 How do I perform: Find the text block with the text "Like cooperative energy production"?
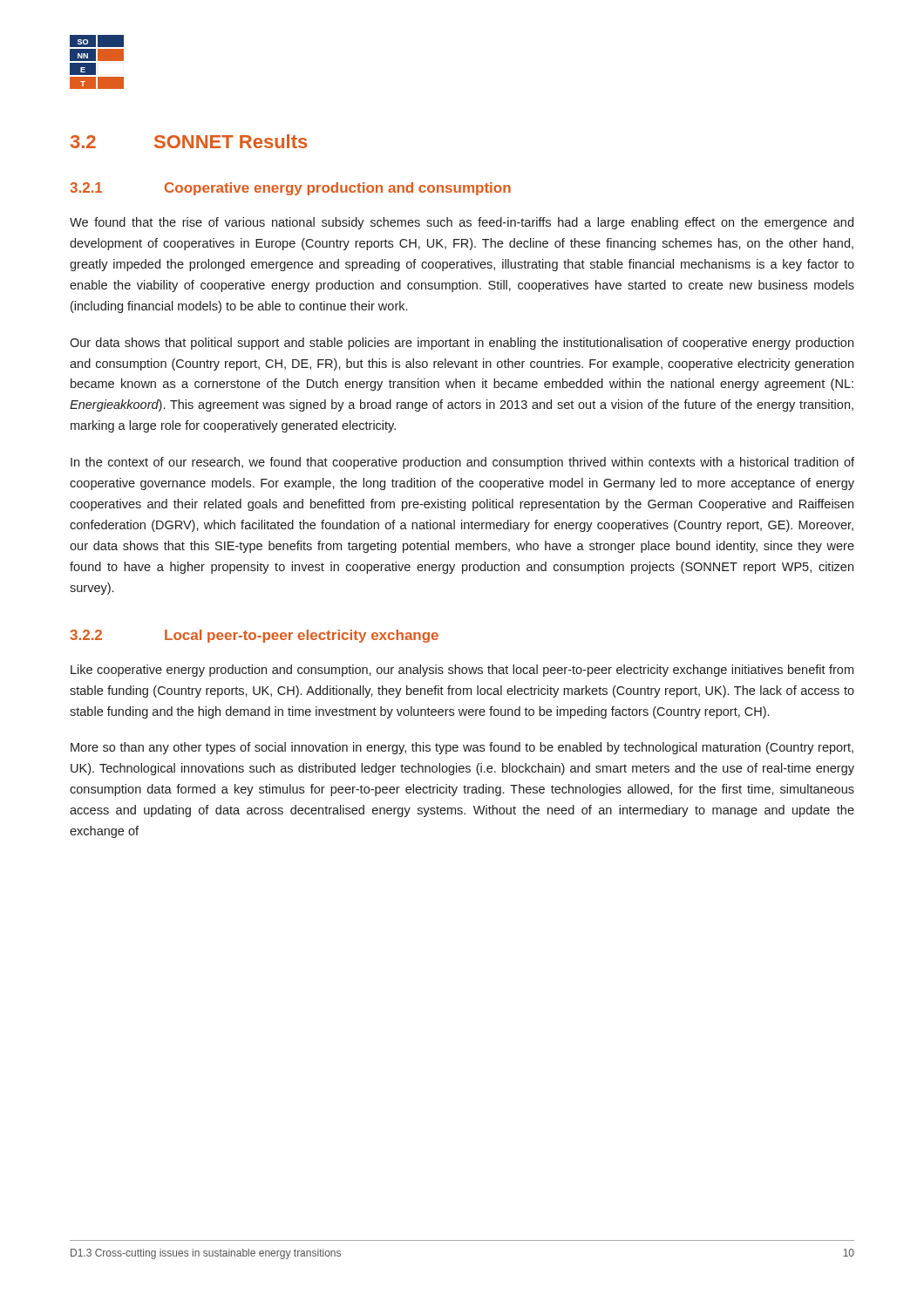click(x=462, y=690)
